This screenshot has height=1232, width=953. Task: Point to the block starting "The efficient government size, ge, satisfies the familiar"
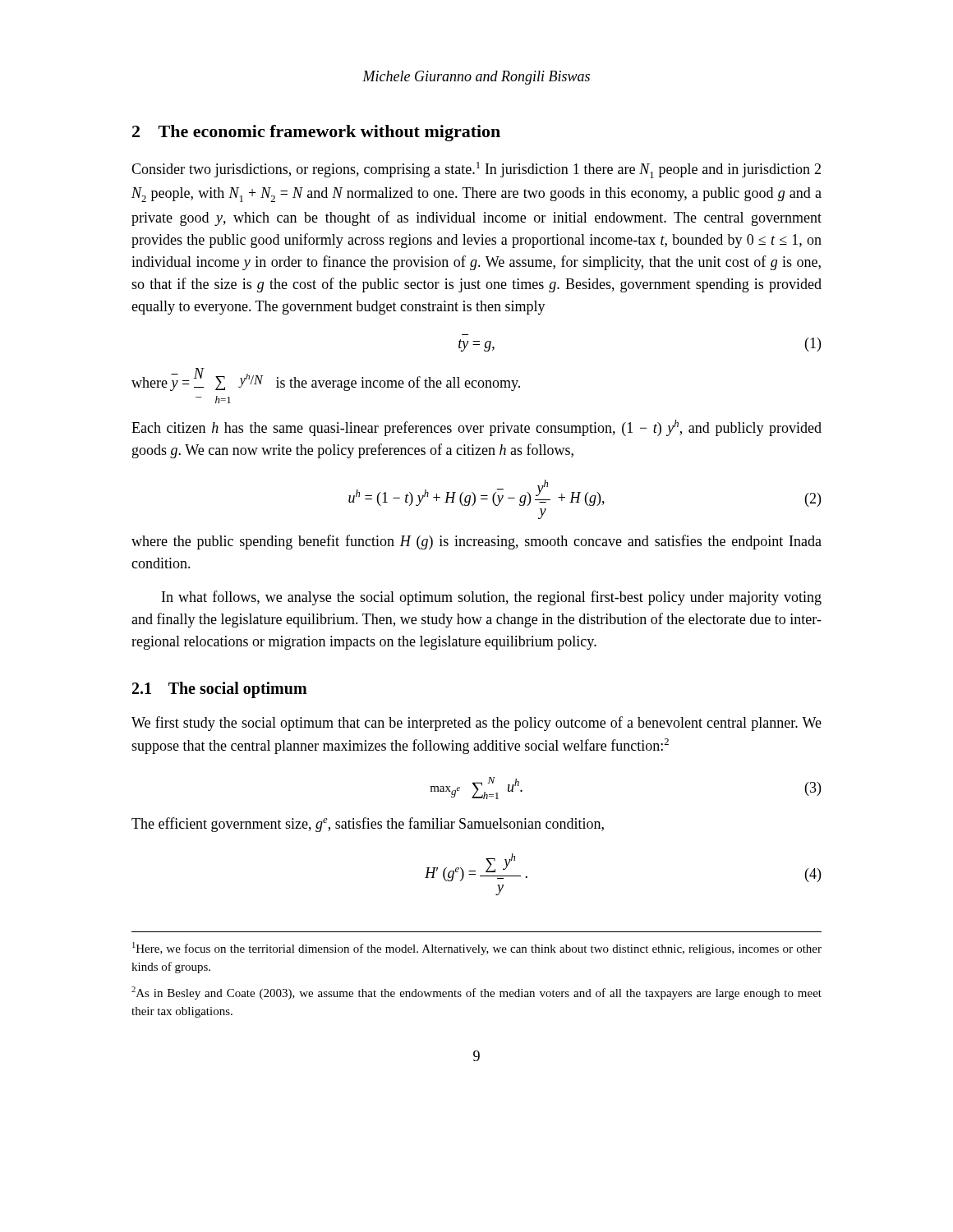pyautogui.click(x=476, y=824)
